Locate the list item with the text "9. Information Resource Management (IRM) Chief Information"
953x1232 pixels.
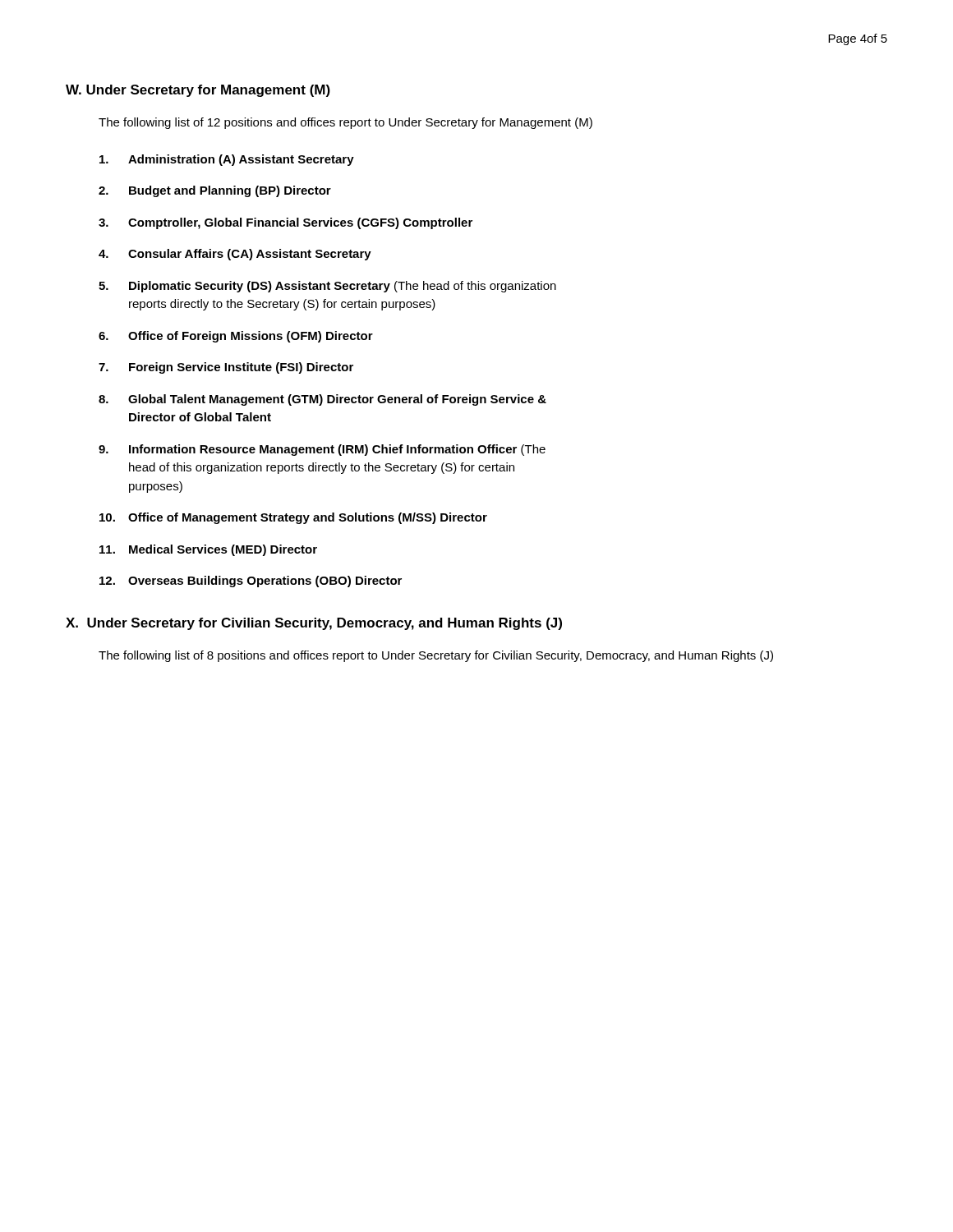point(493,468)
